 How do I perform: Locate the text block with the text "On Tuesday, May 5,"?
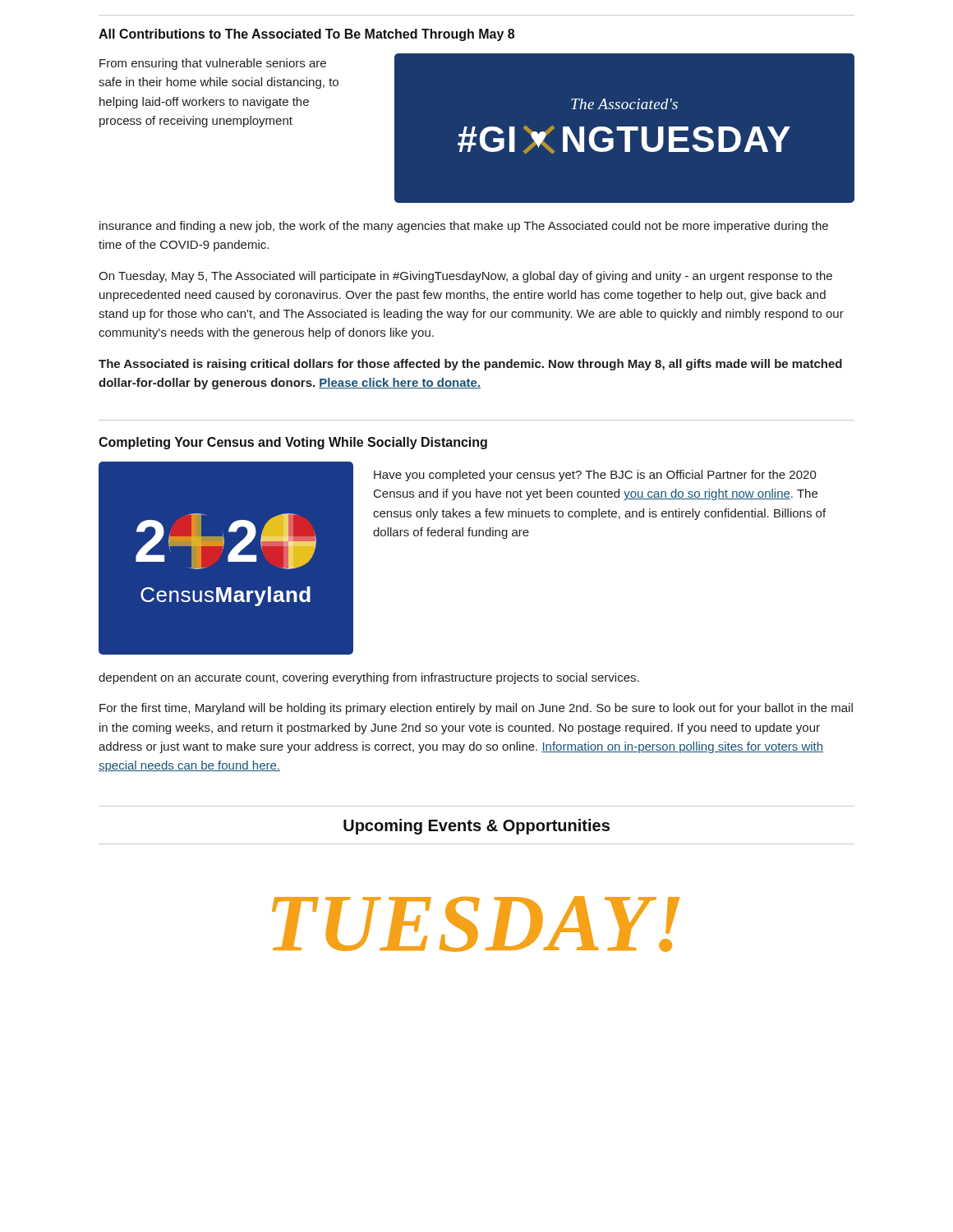pos(471,304)
